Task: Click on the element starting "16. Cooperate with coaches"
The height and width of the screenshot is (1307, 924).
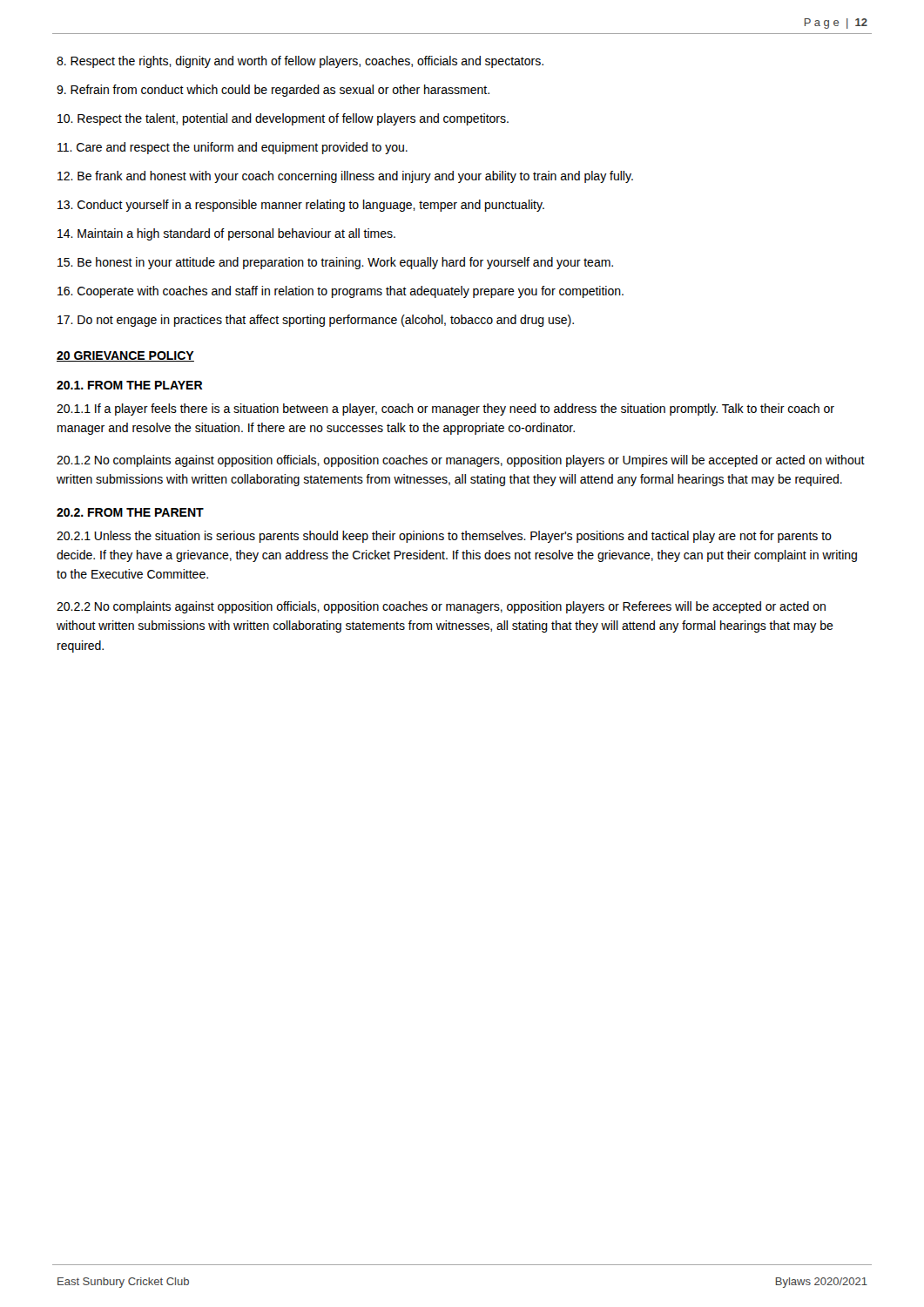Action: point(340,291)
